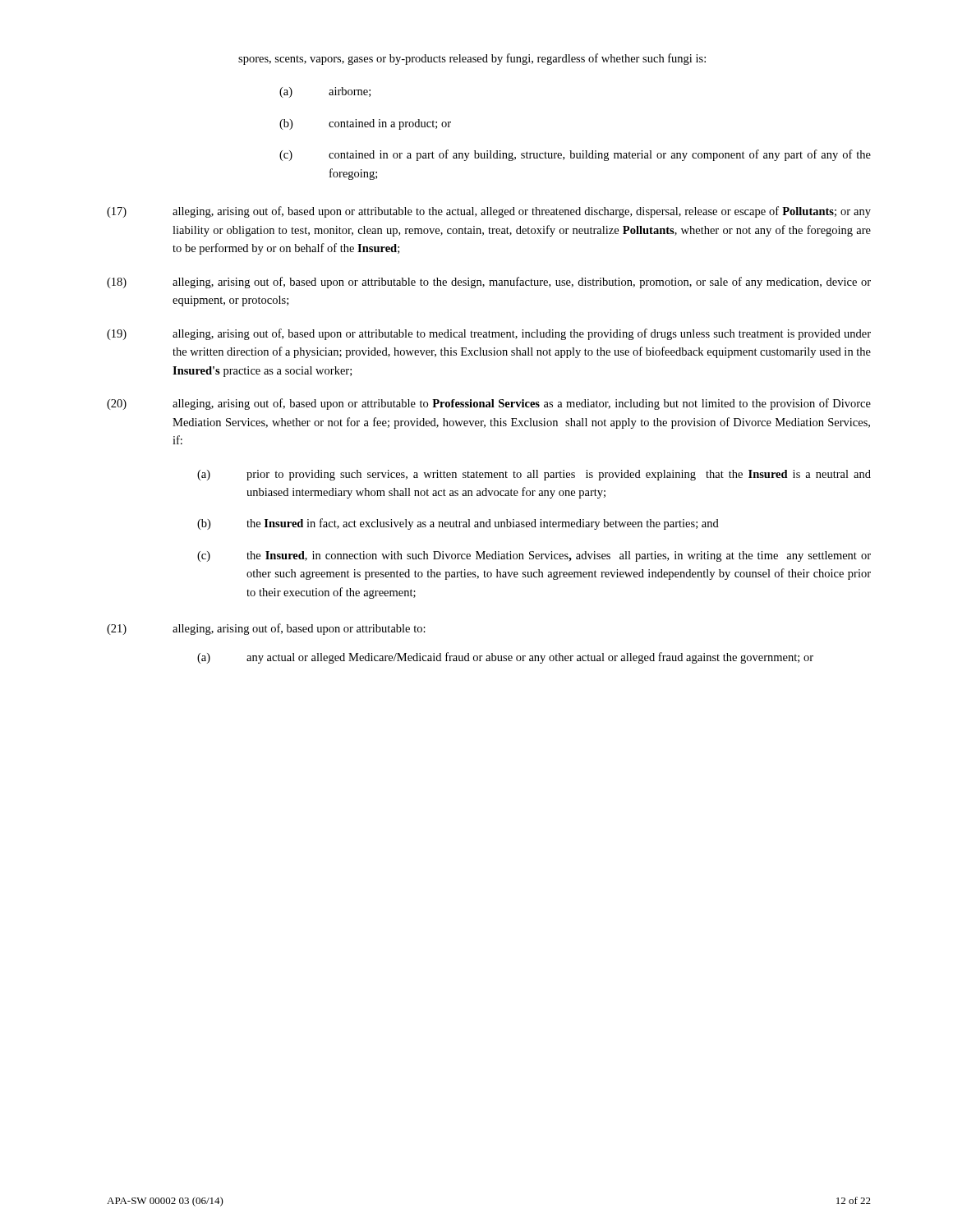Select the list item containing "(c) contained in or a part of any"

click(x=575, y=164)
